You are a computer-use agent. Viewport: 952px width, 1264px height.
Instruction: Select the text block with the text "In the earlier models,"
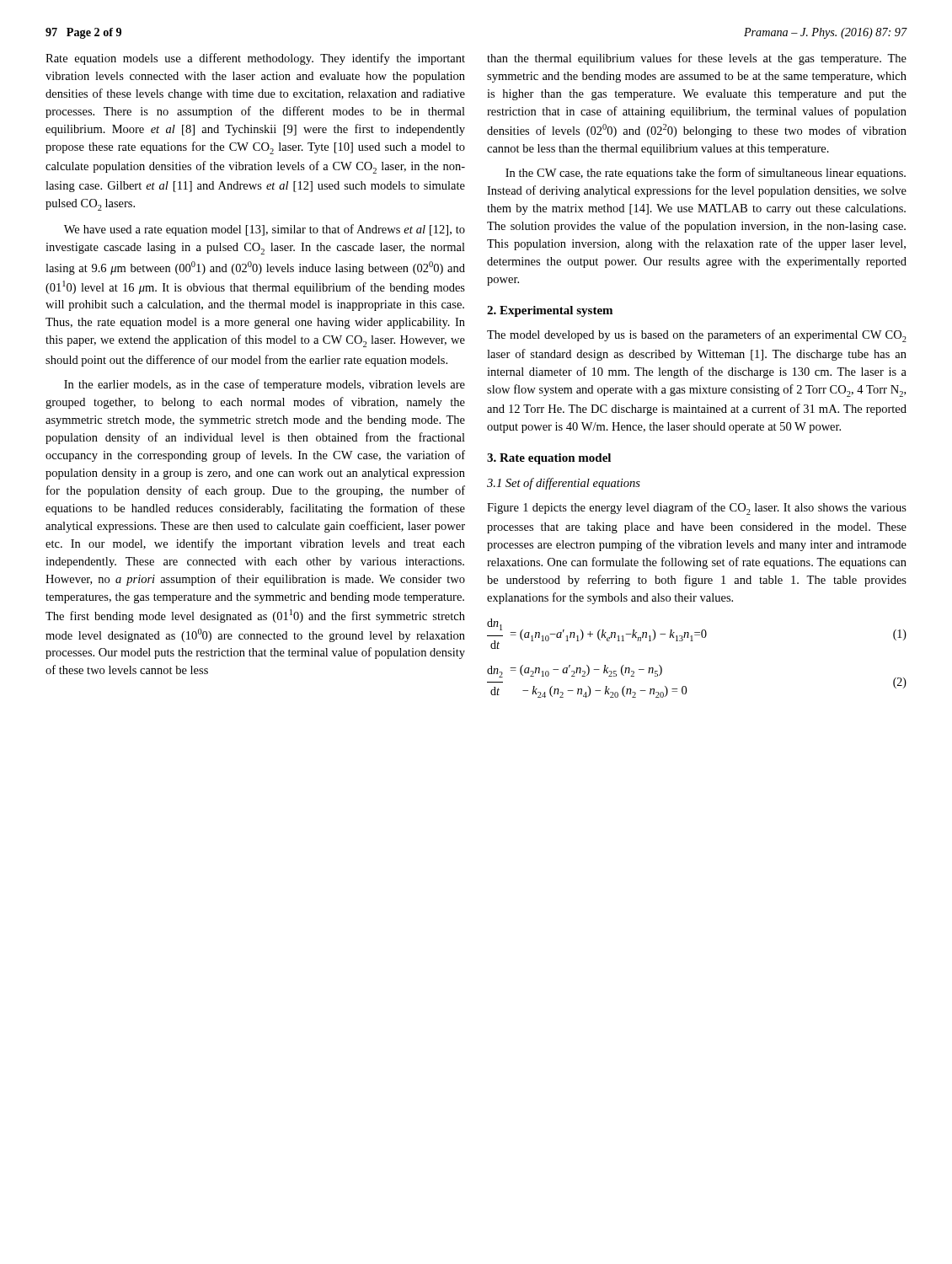pos(255,527)
